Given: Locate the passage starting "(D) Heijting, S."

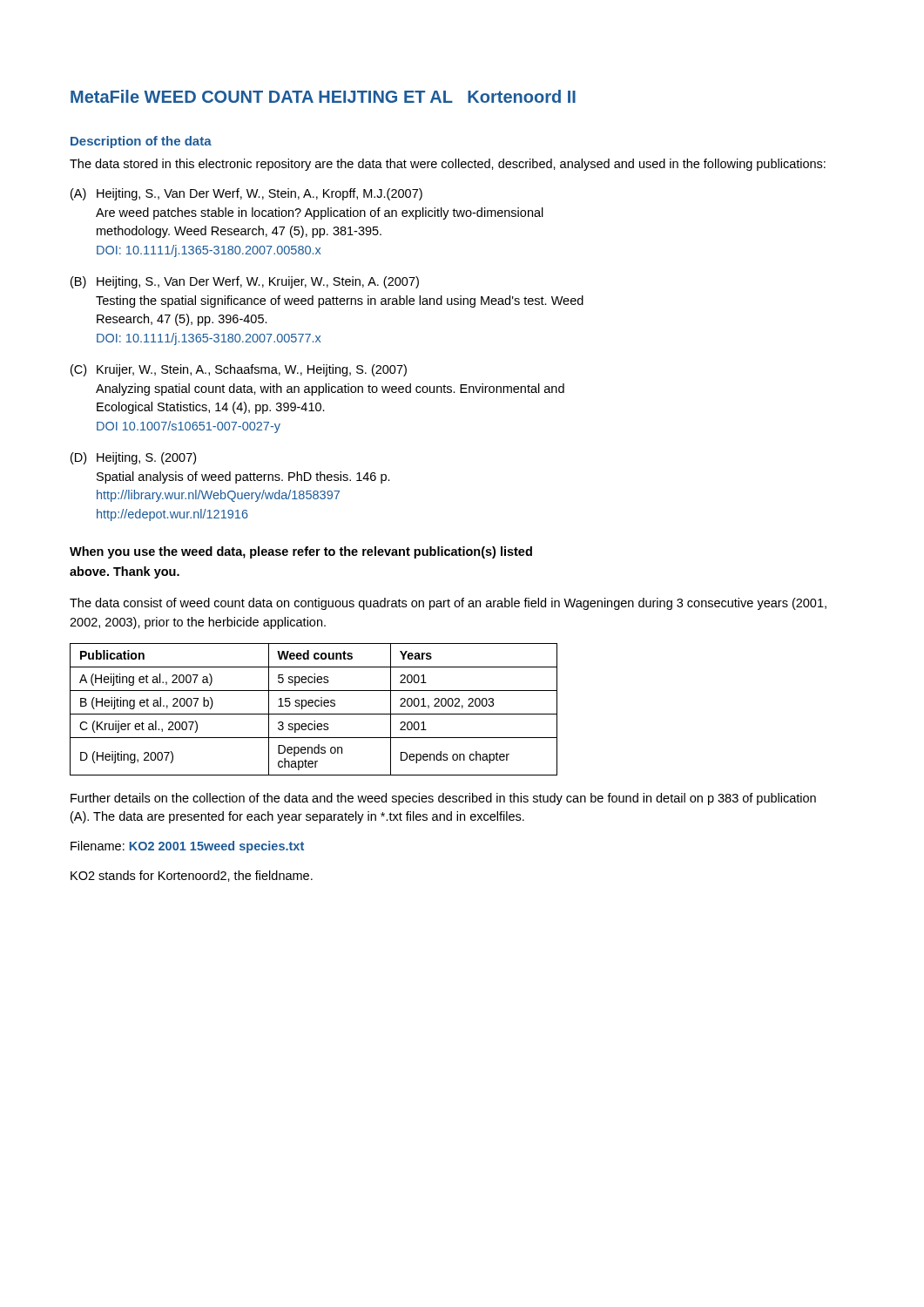Looking at the screenshot, I should 133,458.
